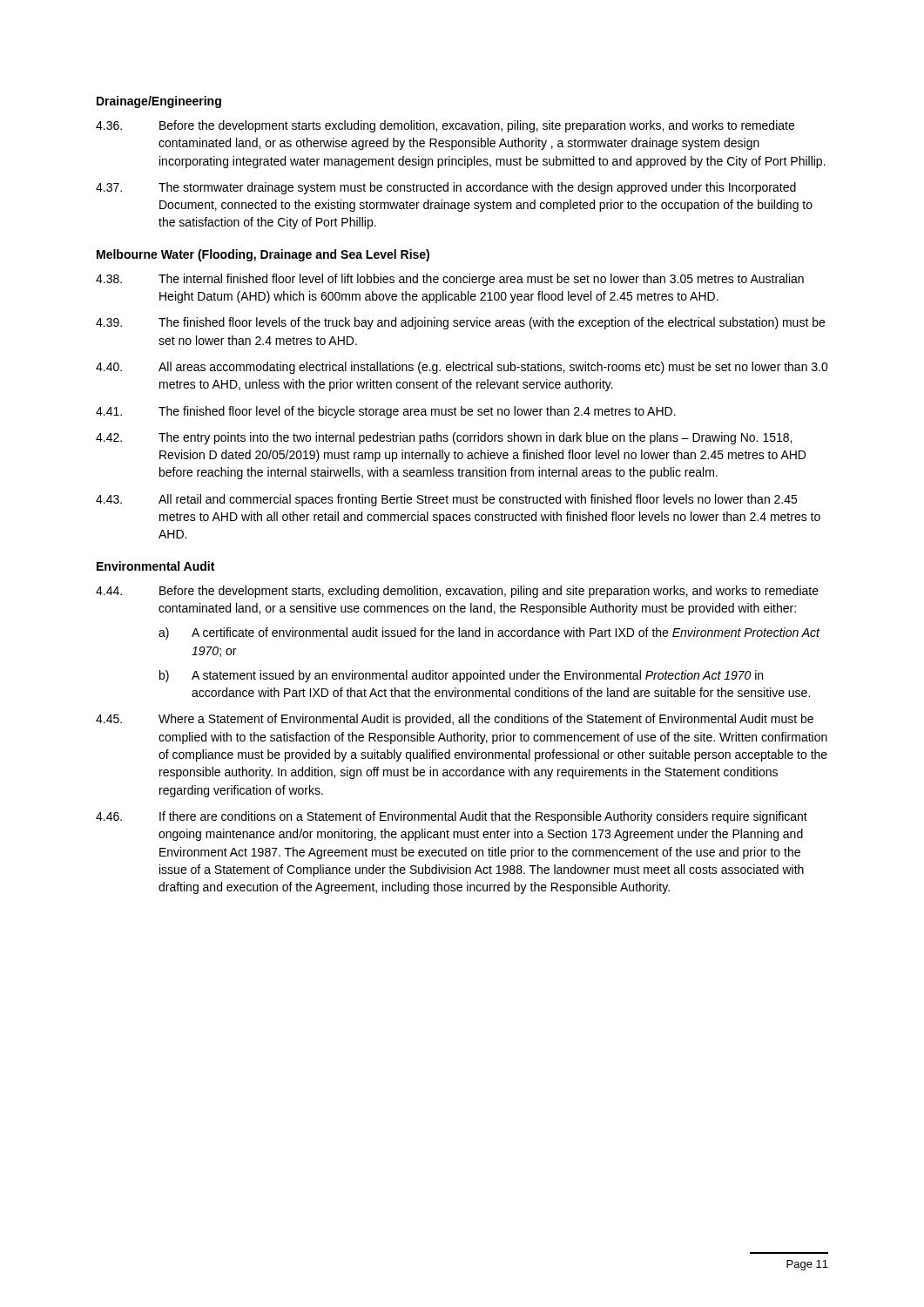
Task: Find the section header that says "Melbourne Water (Flooding, Drainage and"
Action: (x=263, y=254)
